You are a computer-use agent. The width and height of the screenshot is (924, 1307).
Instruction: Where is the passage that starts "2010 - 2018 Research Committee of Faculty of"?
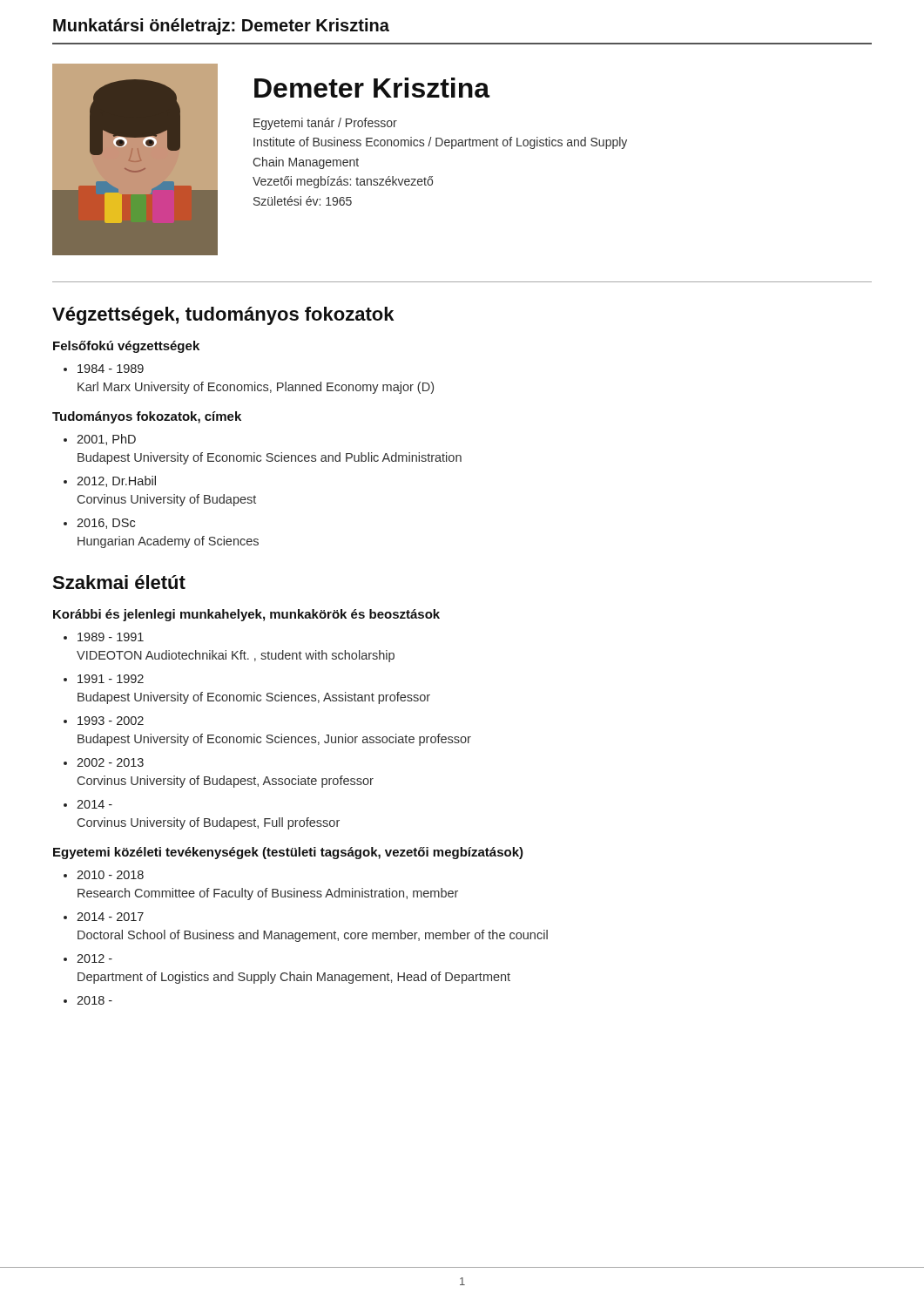(110, 875)
